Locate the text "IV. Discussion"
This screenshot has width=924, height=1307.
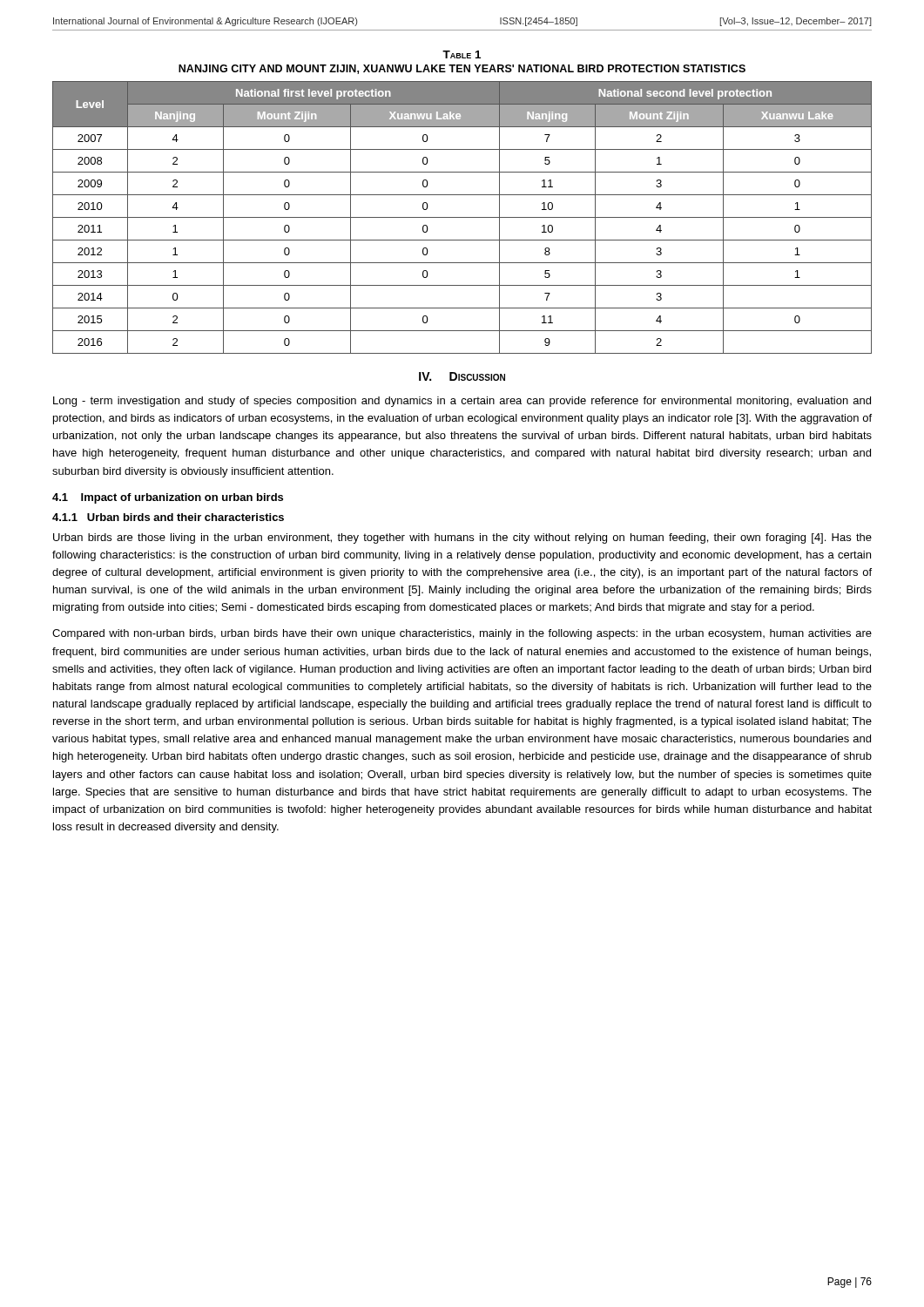coord(462,376)
